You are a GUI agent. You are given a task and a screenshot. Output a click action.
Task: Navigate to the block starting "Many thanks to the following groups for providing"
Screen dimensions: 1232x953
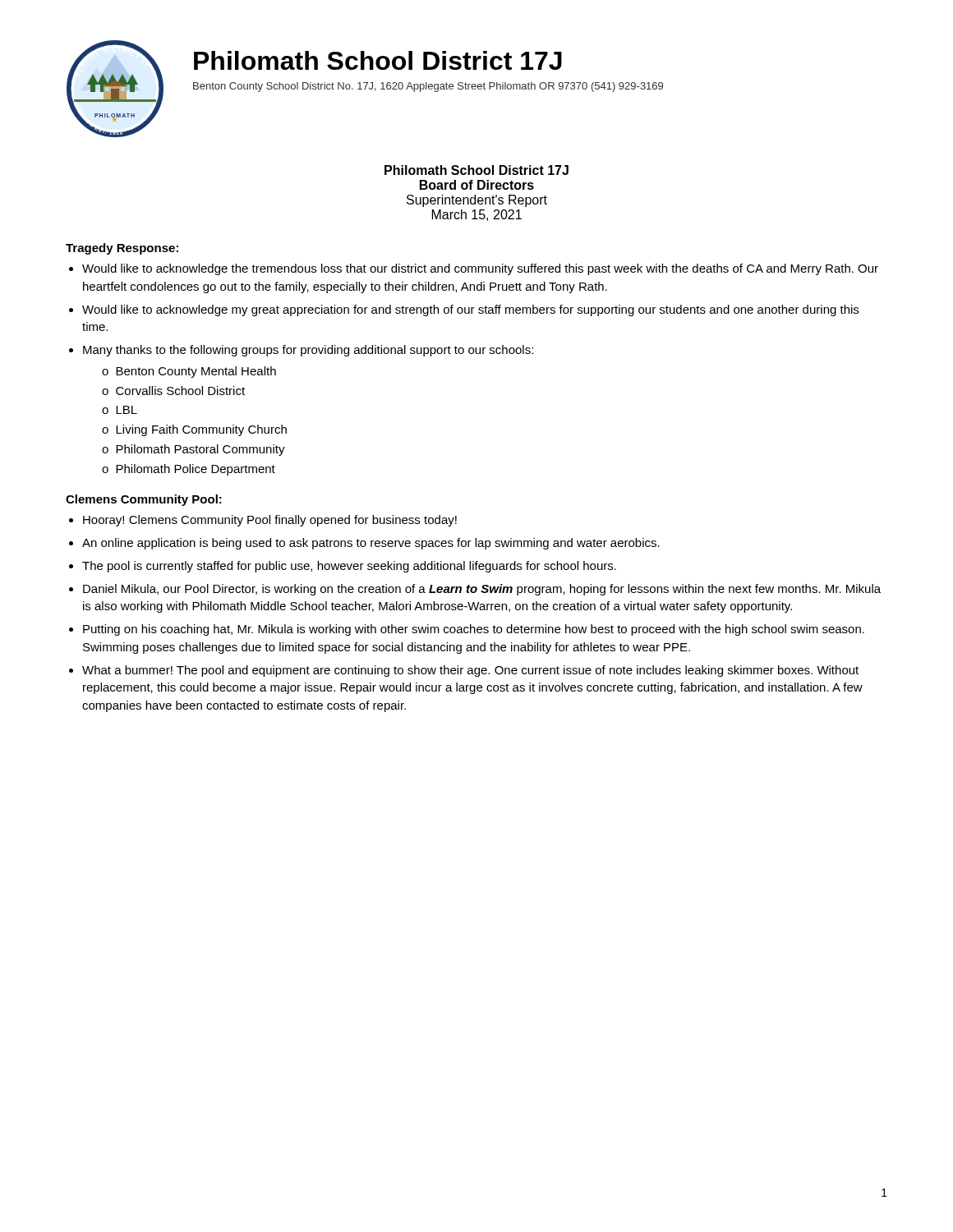(308, 351)
